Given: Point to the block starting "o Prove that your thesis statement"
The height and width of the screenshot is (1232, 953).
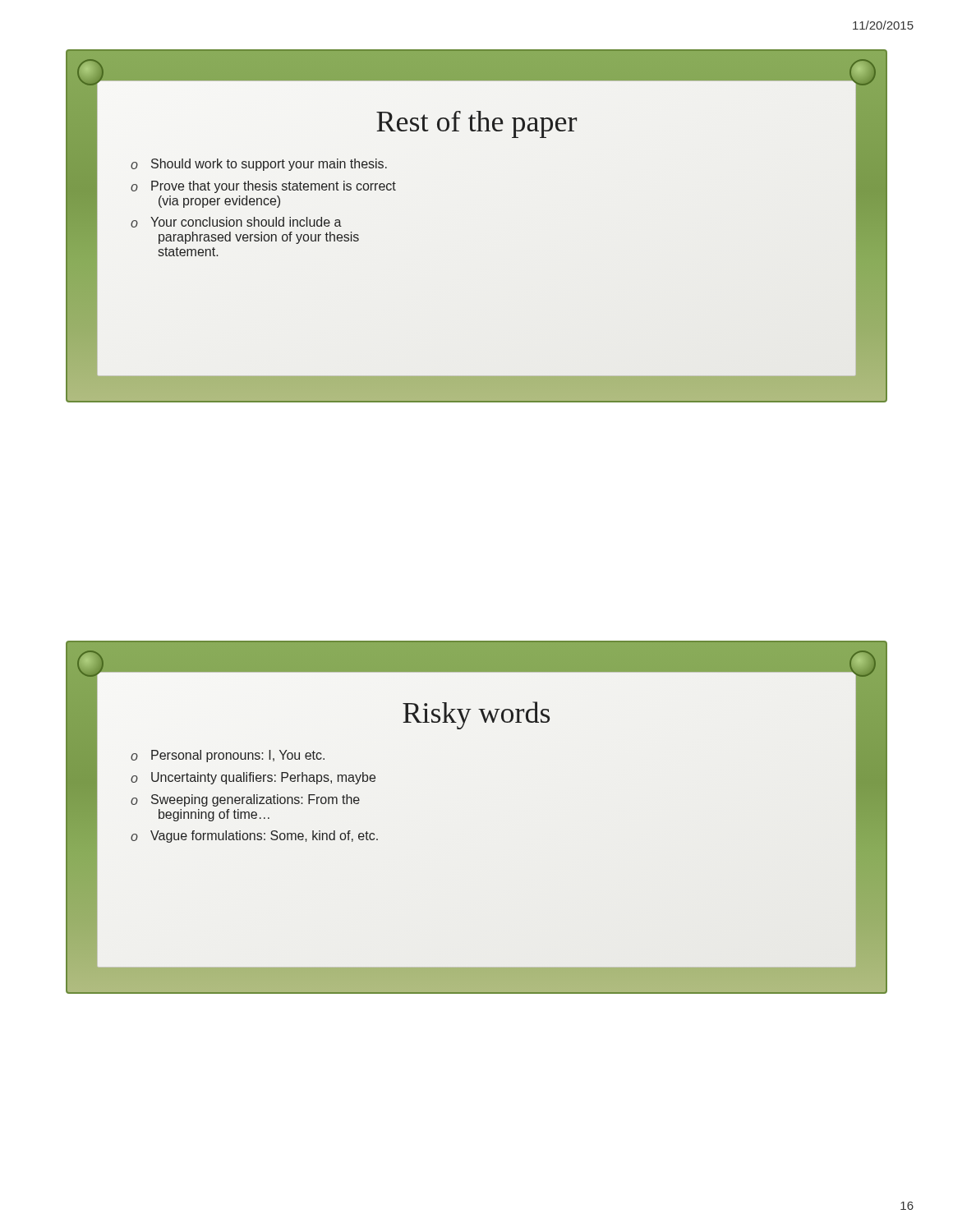Looking at the screenshot, I should point(263,187).
